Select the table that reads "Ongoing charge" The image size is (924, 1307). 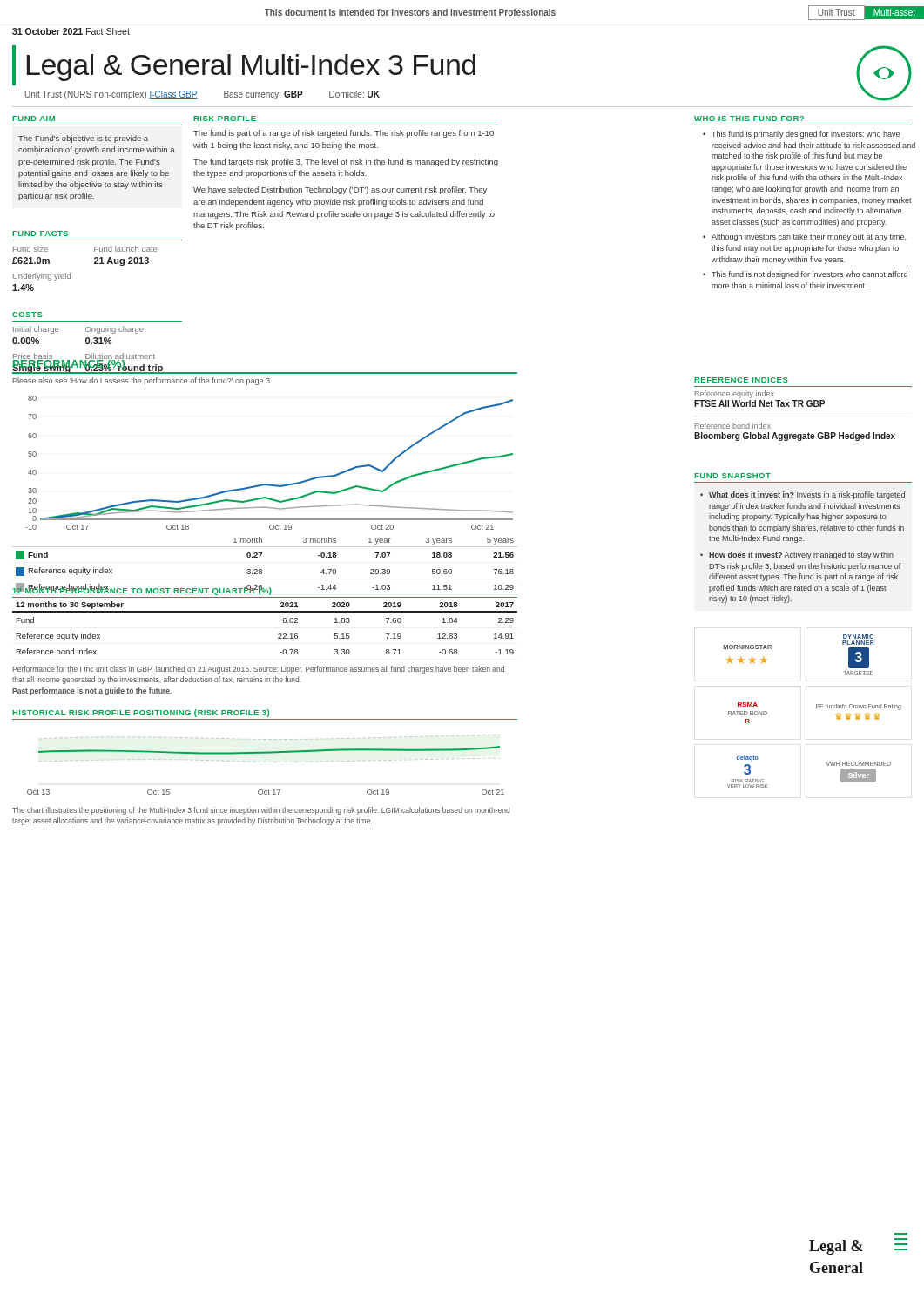97,348
